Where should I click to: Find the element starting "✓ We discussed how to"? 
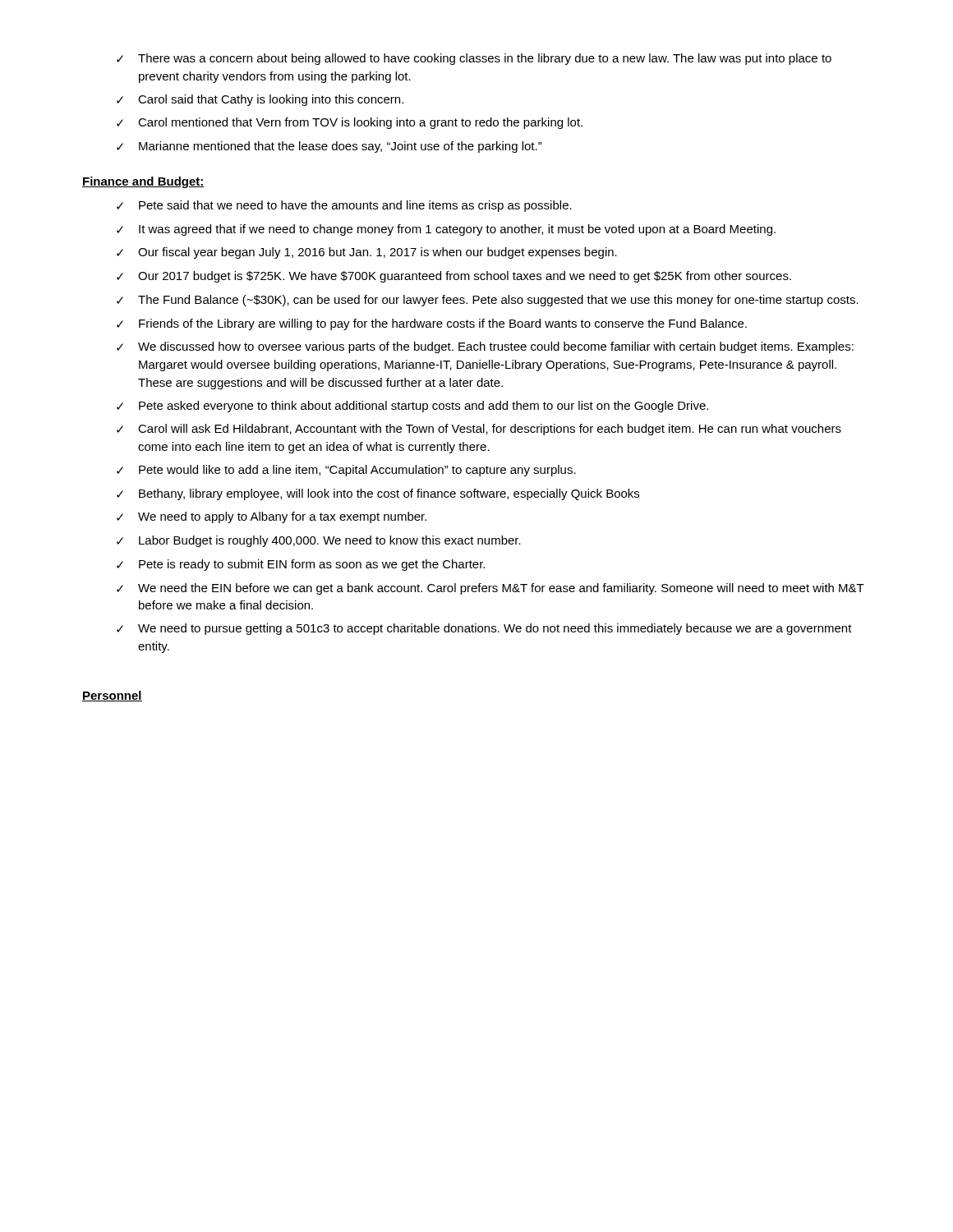[493, 365]
